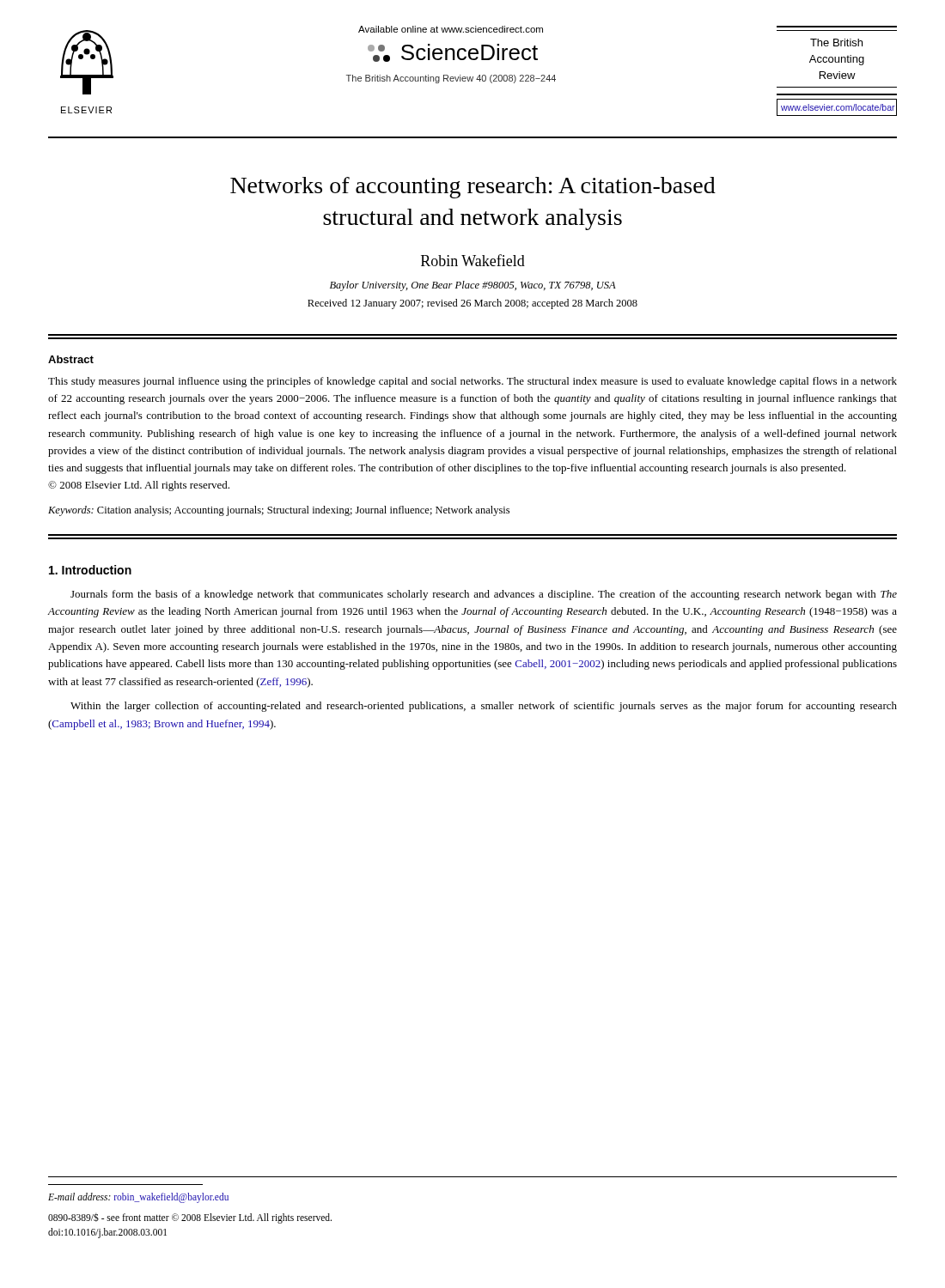Find the text with the text "Robin Wakefield"

coord(472,261)
